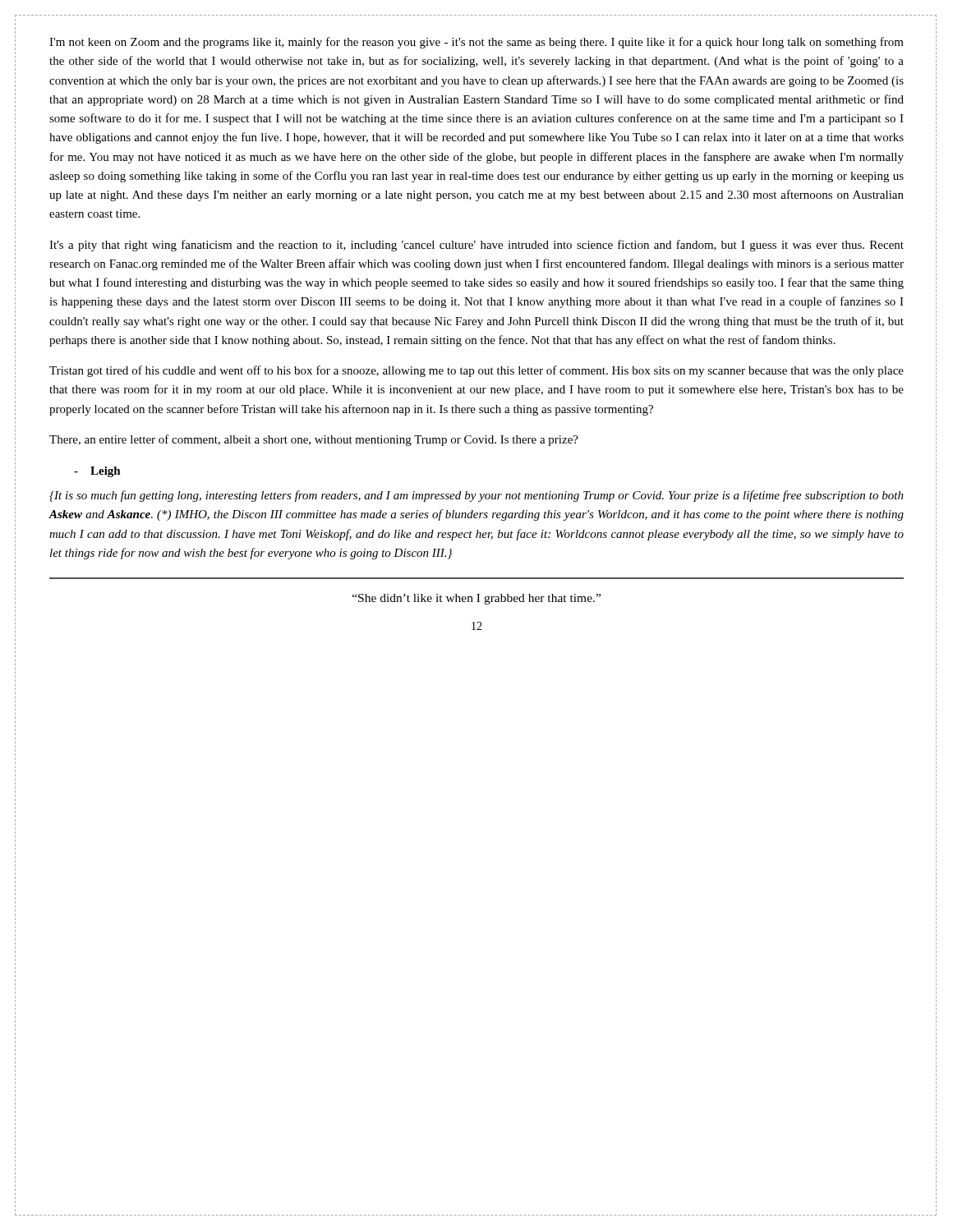Image resolution: width=953 pixels, height=1232 pixels.
Task: Find the element starting "There, an entire letter of"
Action: (314, 439)
